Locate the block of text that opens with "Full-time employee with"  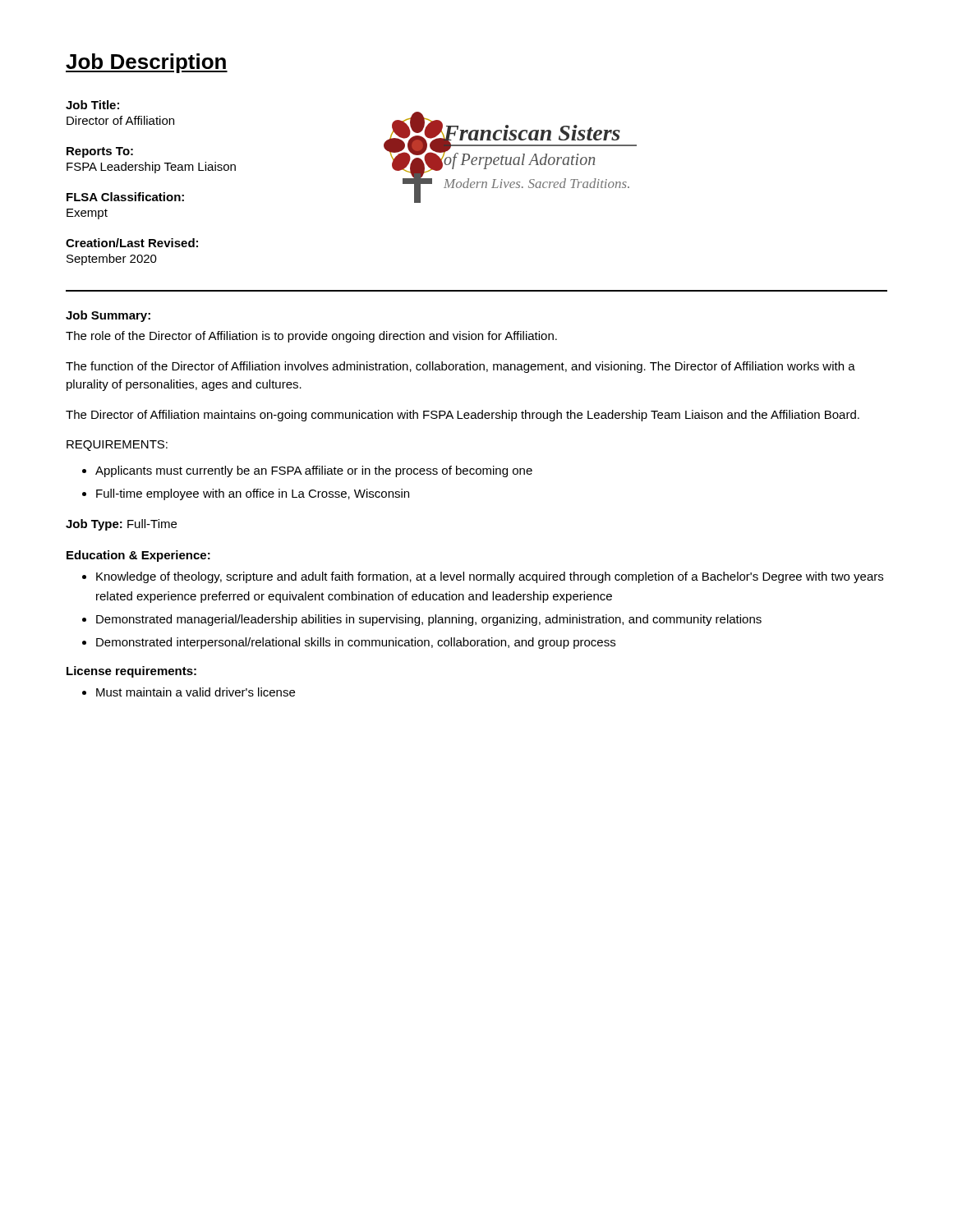(x=253, y=493)
